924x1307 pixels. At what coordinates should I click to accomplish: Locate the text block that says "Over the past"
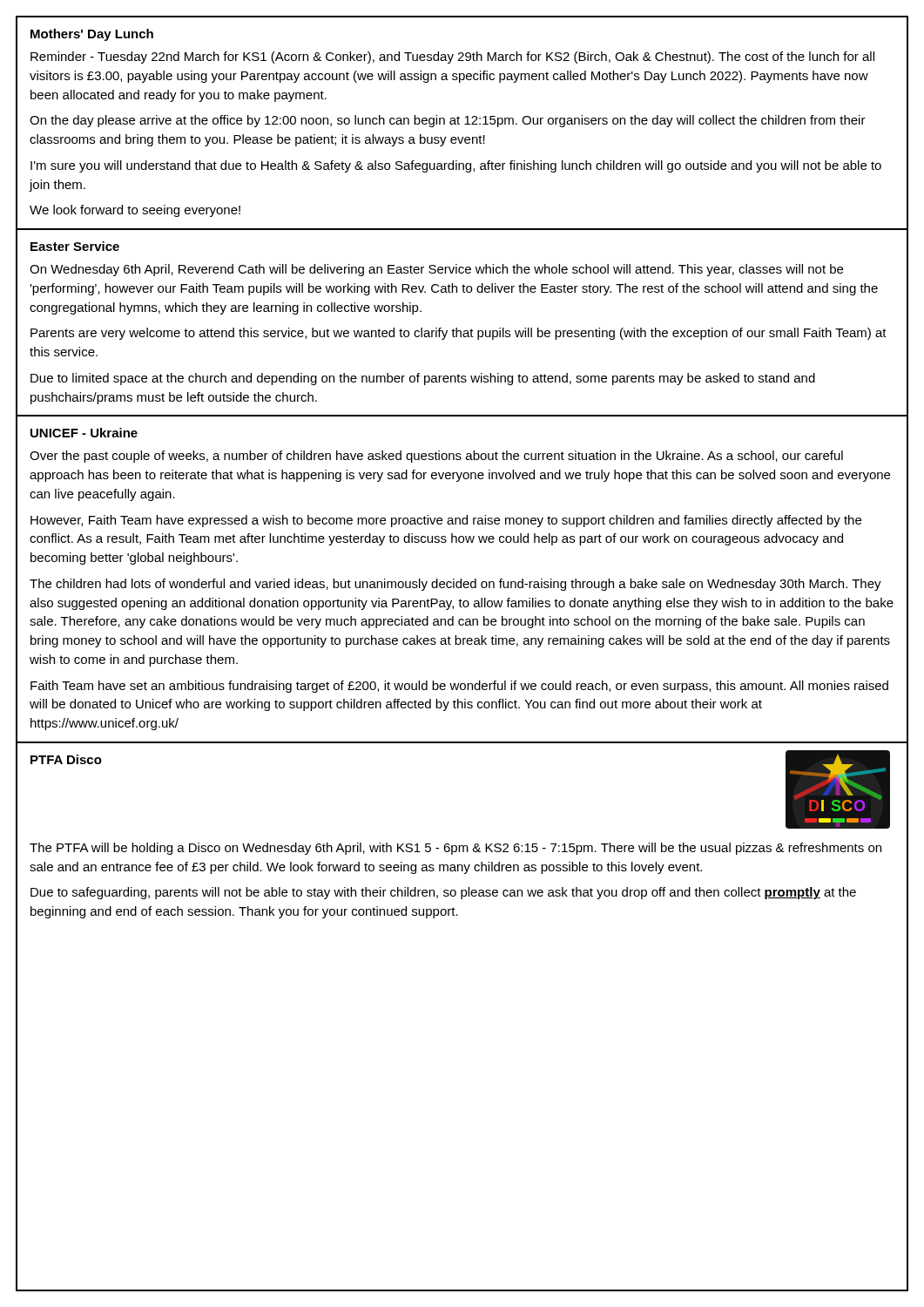pyautogui.click(x=460, y=474)
